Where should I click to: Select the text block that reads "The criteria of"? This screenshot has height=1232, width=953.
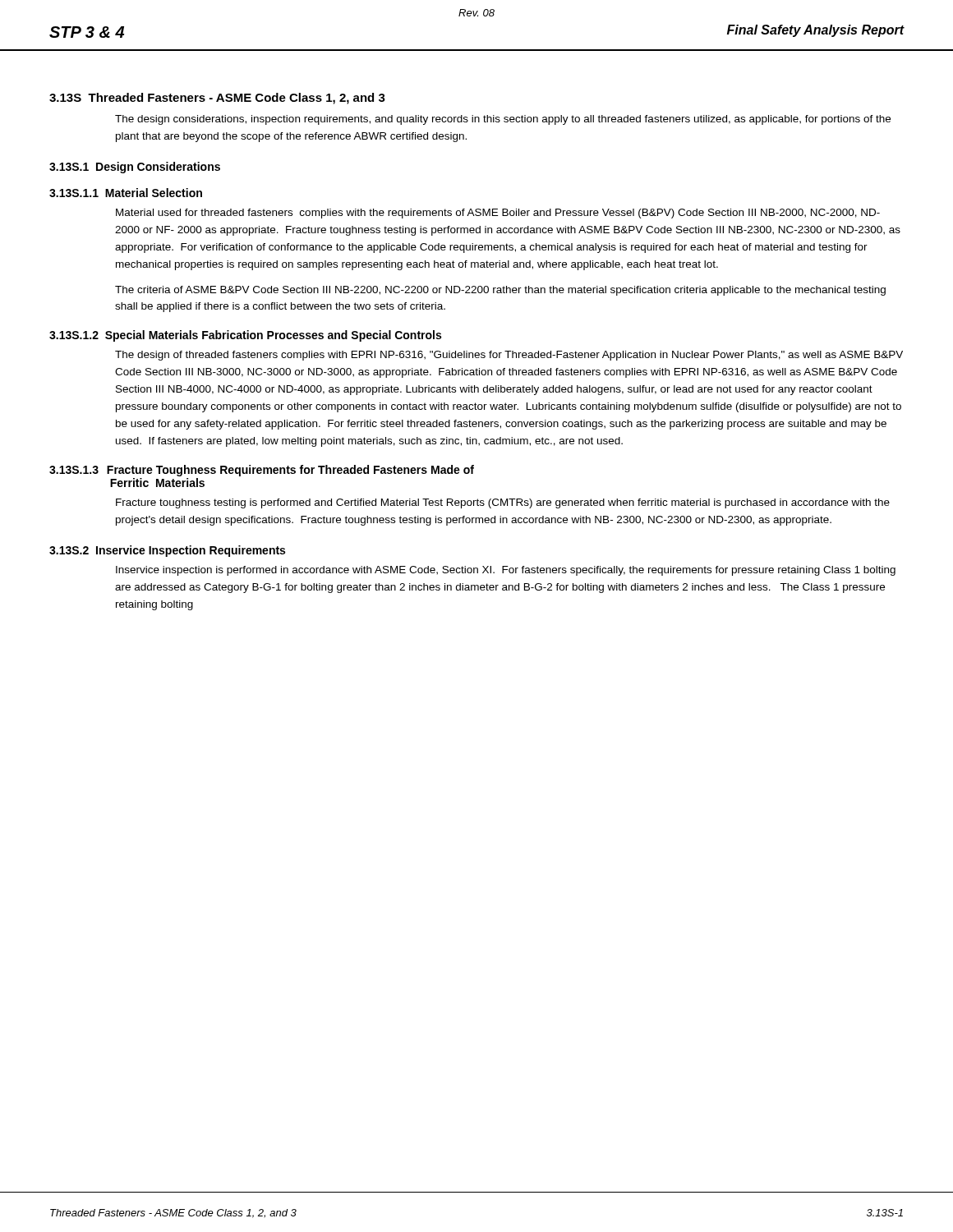point(501,298)
